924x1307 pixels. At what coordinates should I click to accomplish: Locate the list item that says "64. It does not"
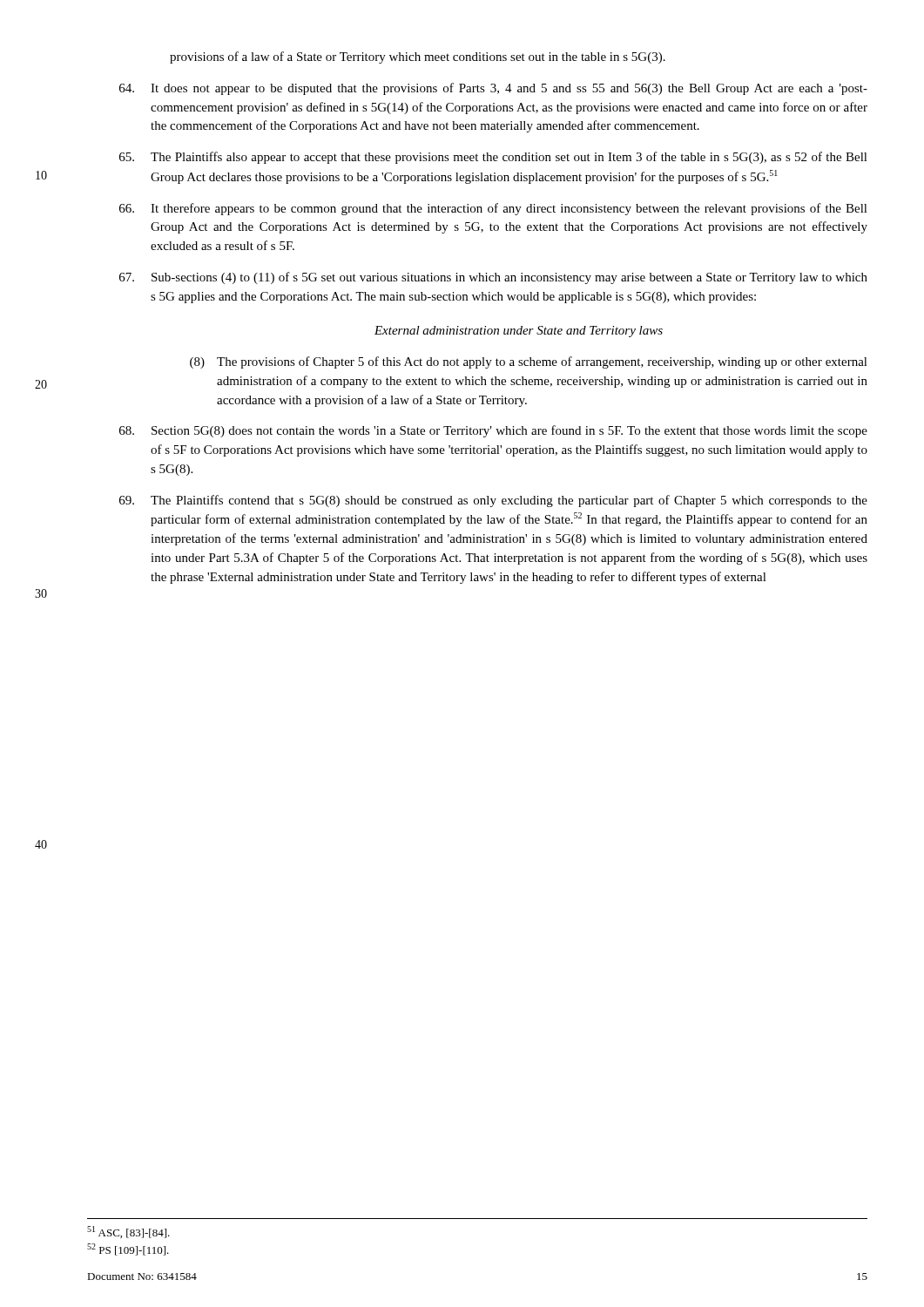(477, 108)
